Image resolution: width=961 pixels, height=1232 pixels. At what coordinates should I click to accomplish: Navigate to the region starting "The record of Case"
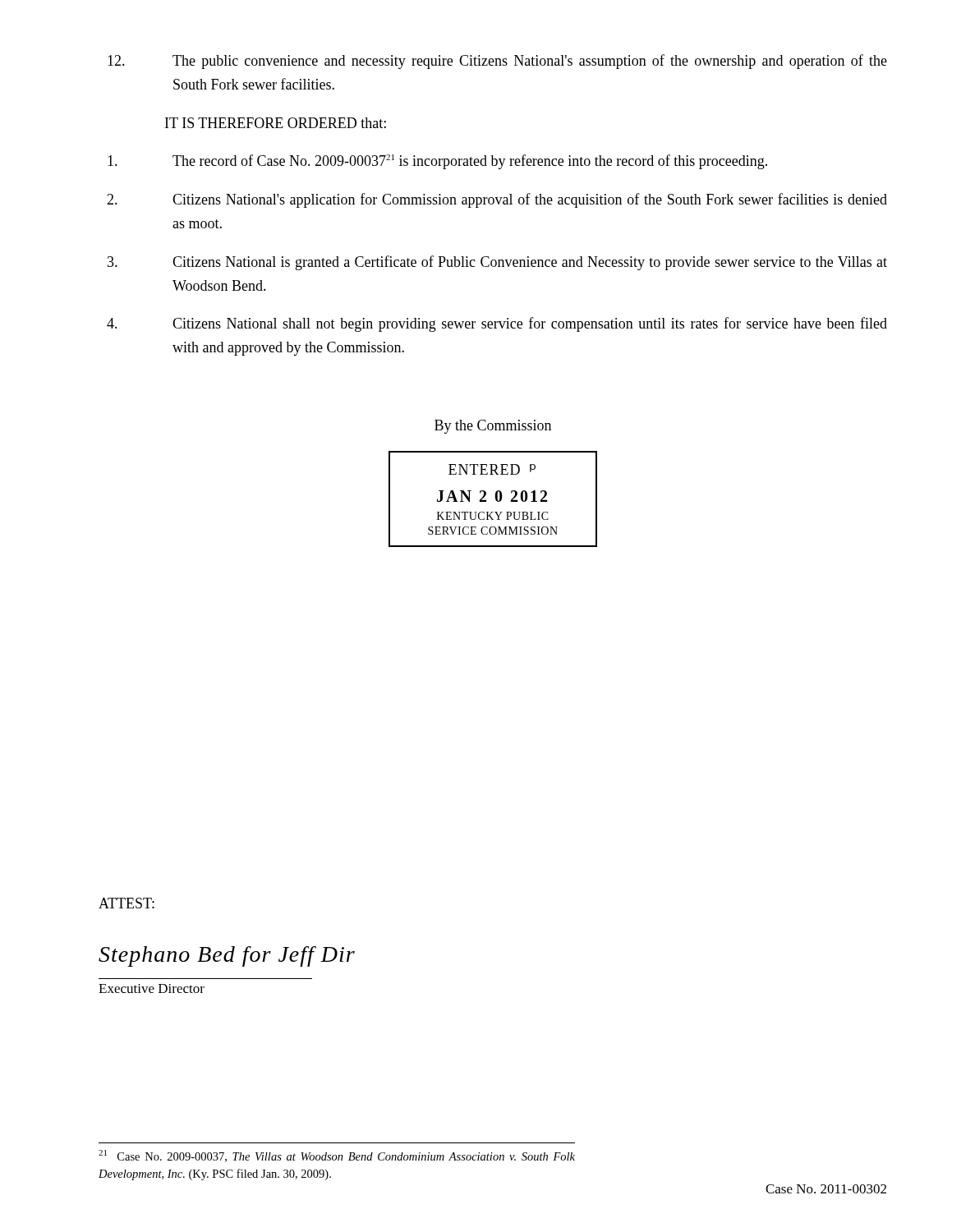click(493, 162)
